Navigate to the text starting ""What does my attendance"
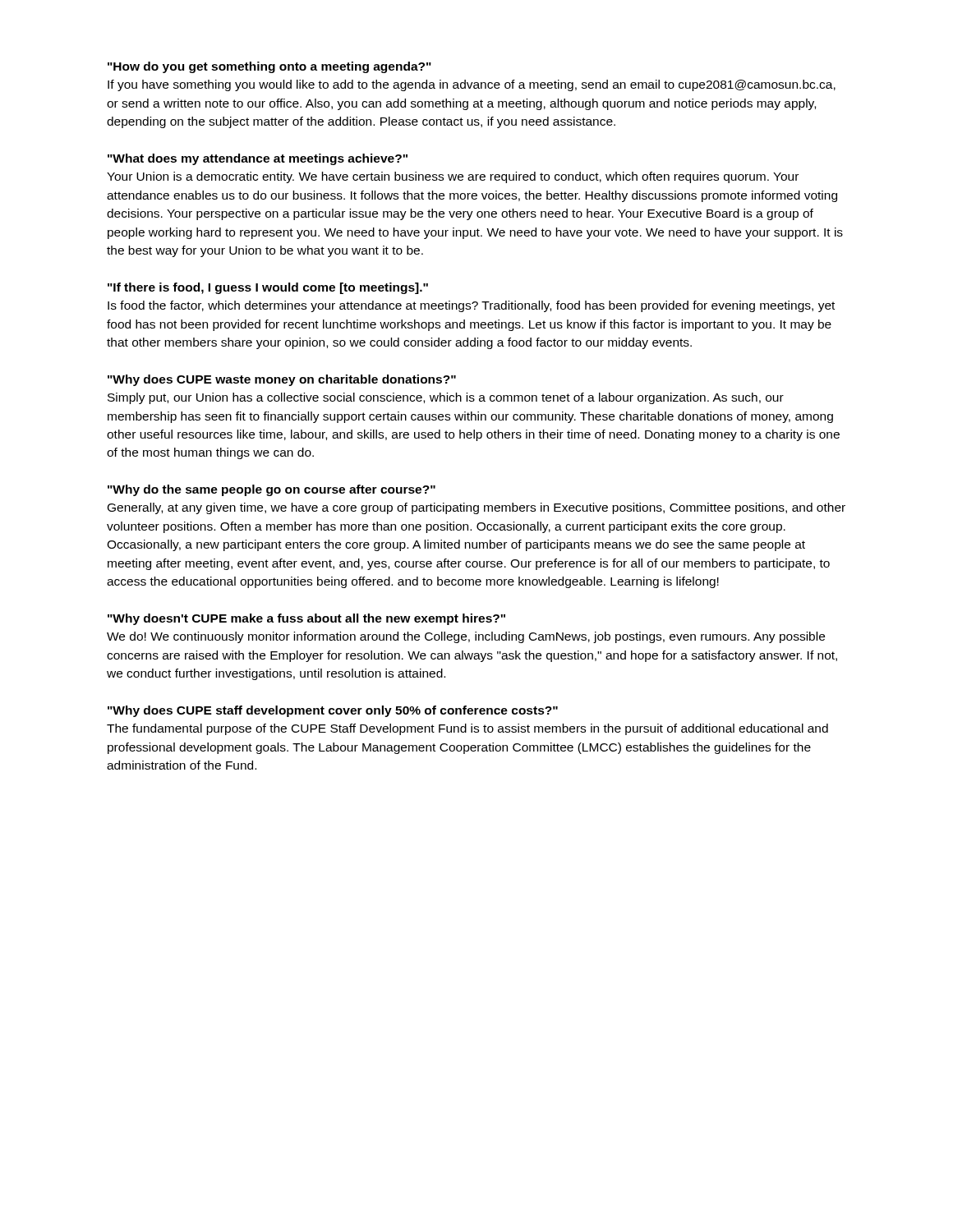The image size is (953, 1232). click(258, 158)
